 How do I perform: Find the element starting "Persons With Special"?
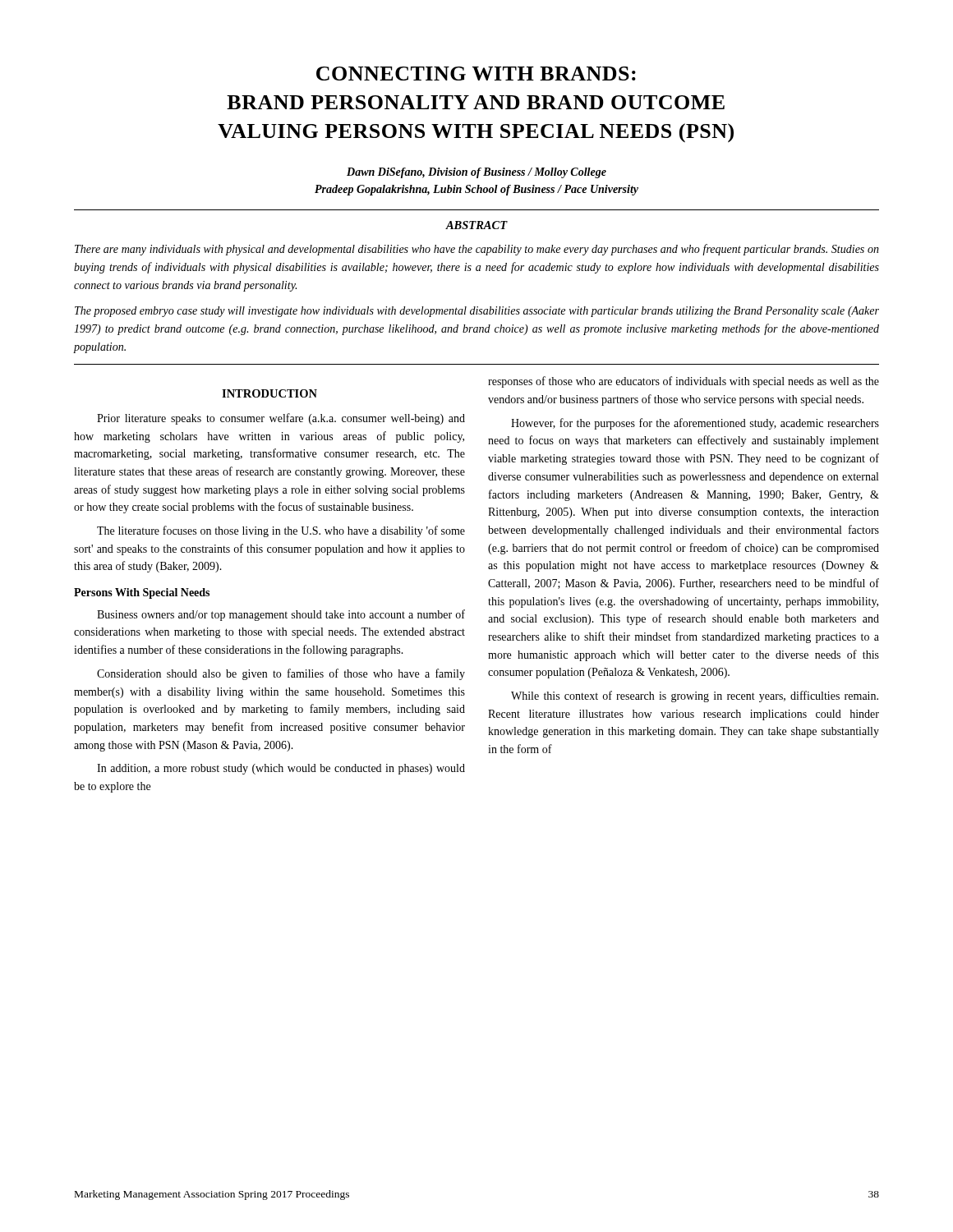pos(142,593)
